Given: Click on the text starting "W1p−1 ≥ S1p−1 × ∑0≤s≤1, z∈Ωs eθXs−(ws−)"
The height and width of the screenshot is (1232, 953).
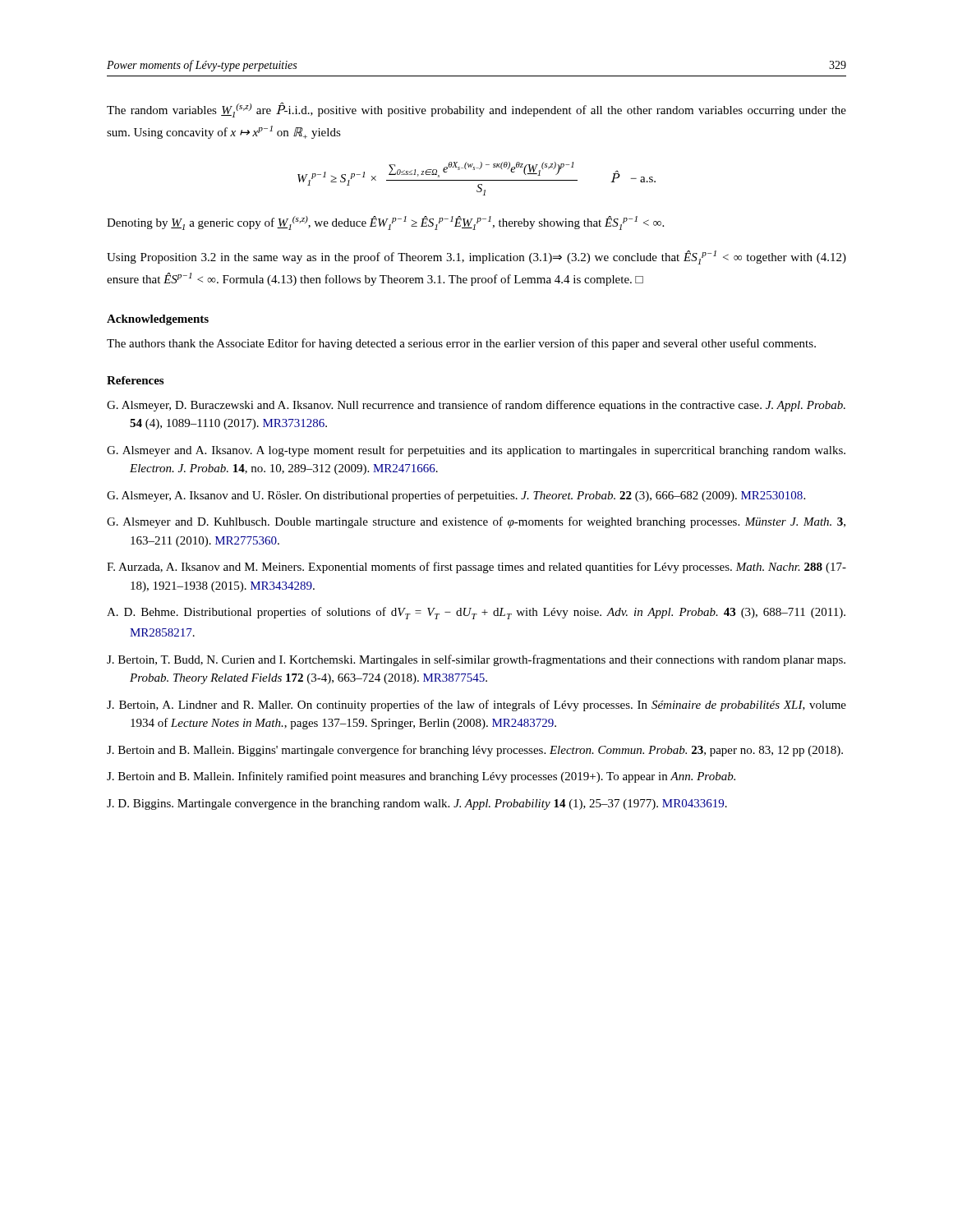Looking at the screenshot, I should [x=476, y=178].
